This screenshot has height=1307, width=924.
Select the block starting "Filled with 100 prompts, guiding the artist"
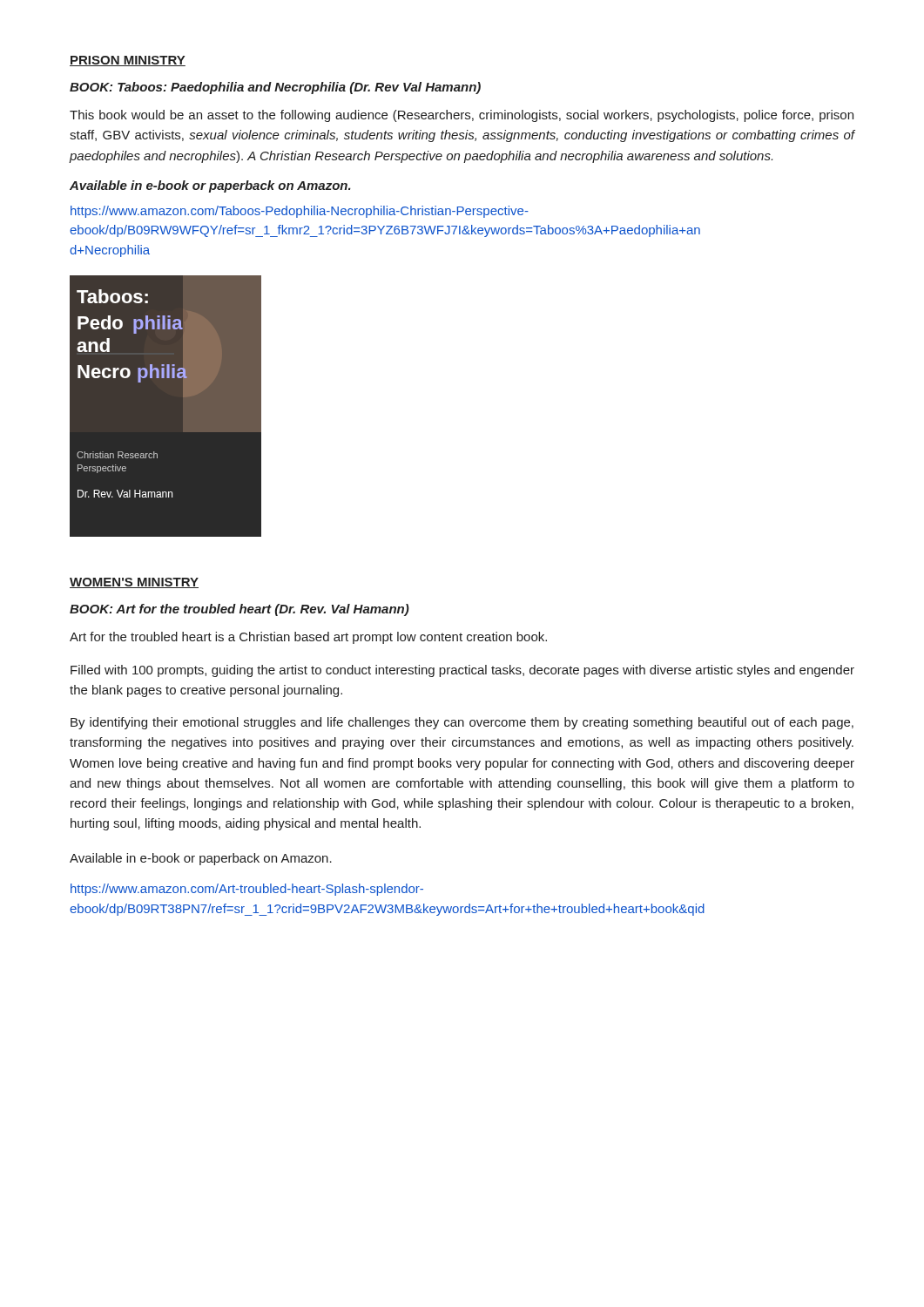pyautogui.click(x=462, y=679)
